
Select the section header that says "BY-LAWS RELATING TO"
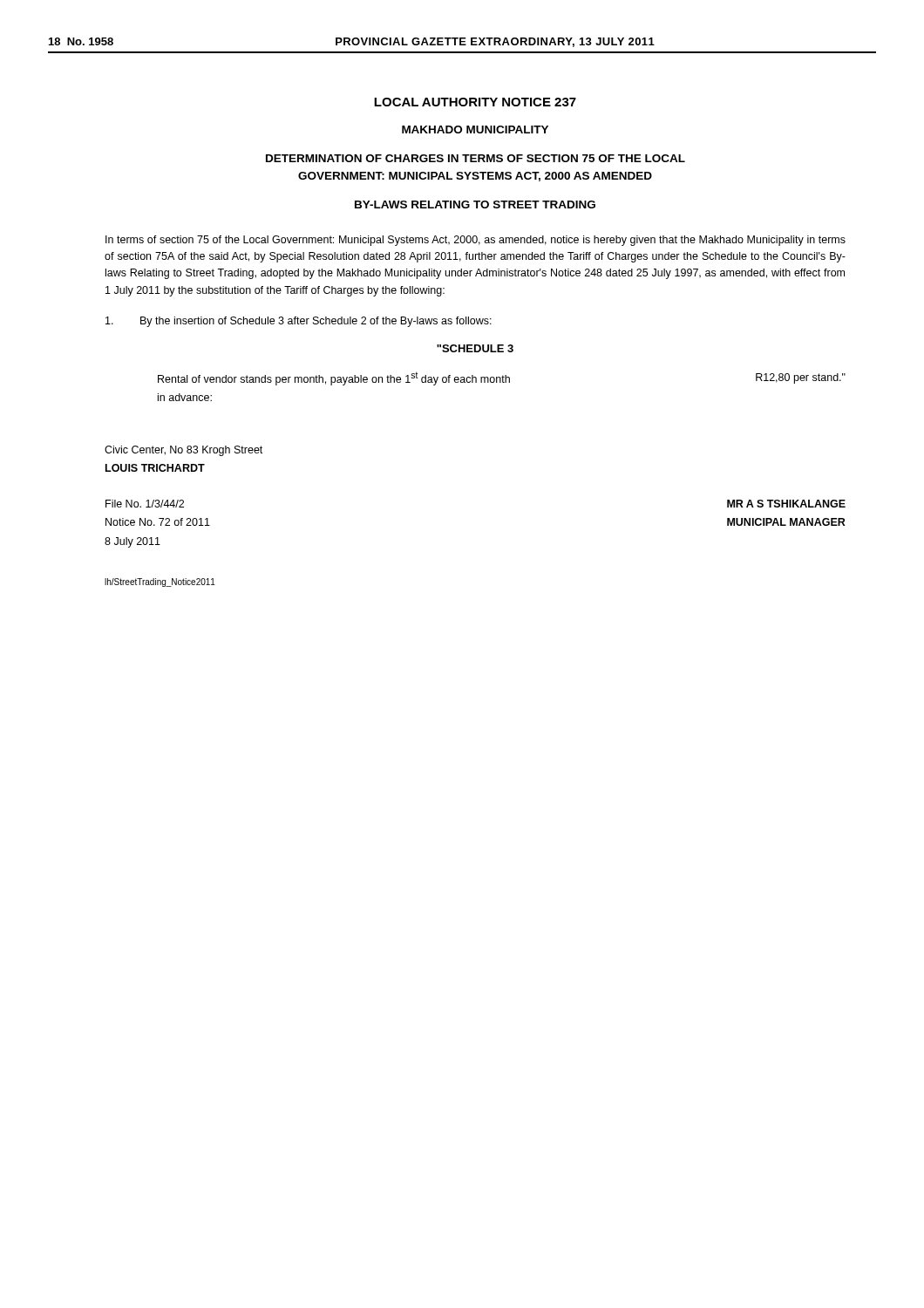coord(475,204)
